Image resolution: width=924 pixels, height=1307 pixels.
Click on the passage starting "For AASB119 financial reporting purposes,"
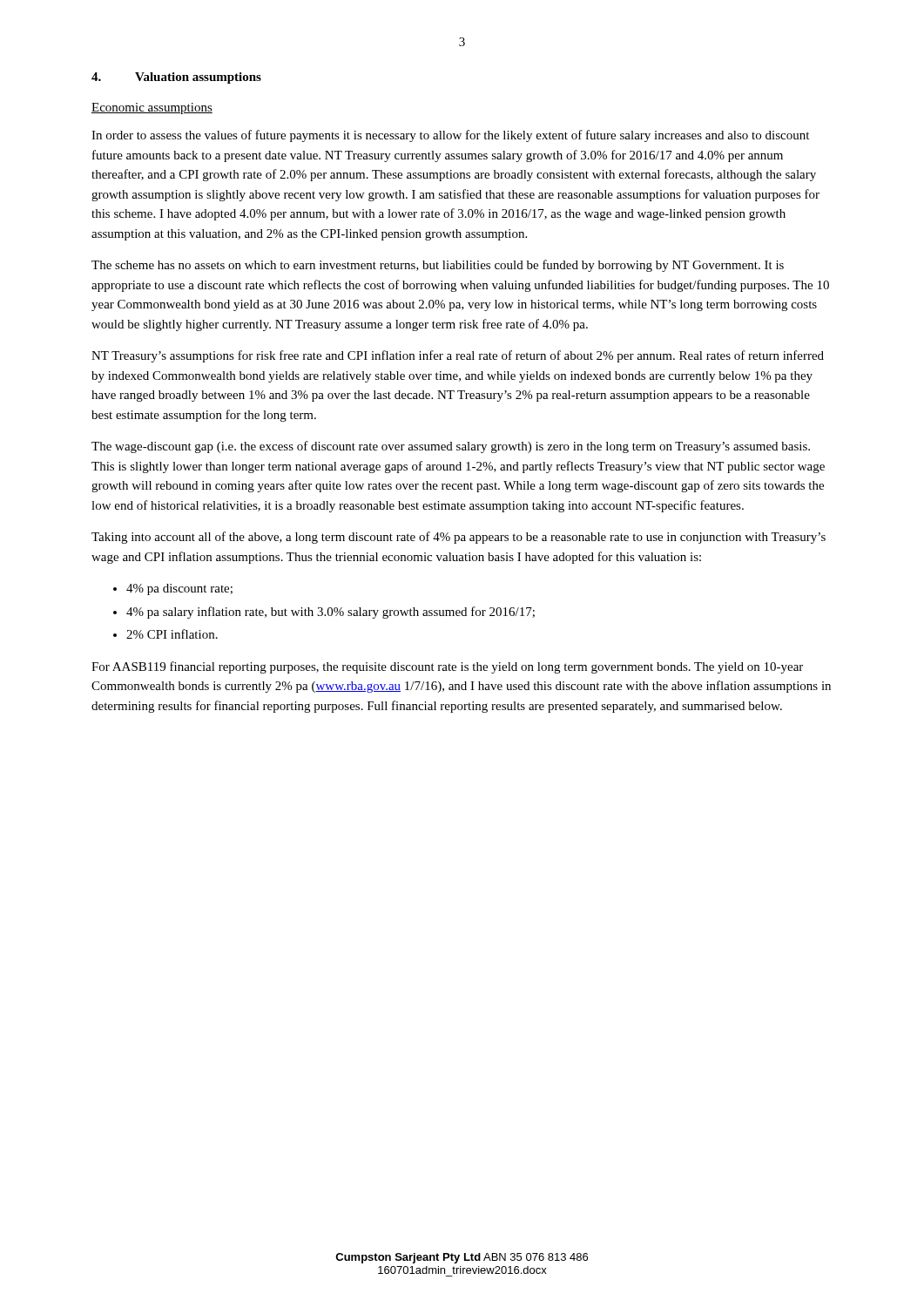tap(462, 686)
